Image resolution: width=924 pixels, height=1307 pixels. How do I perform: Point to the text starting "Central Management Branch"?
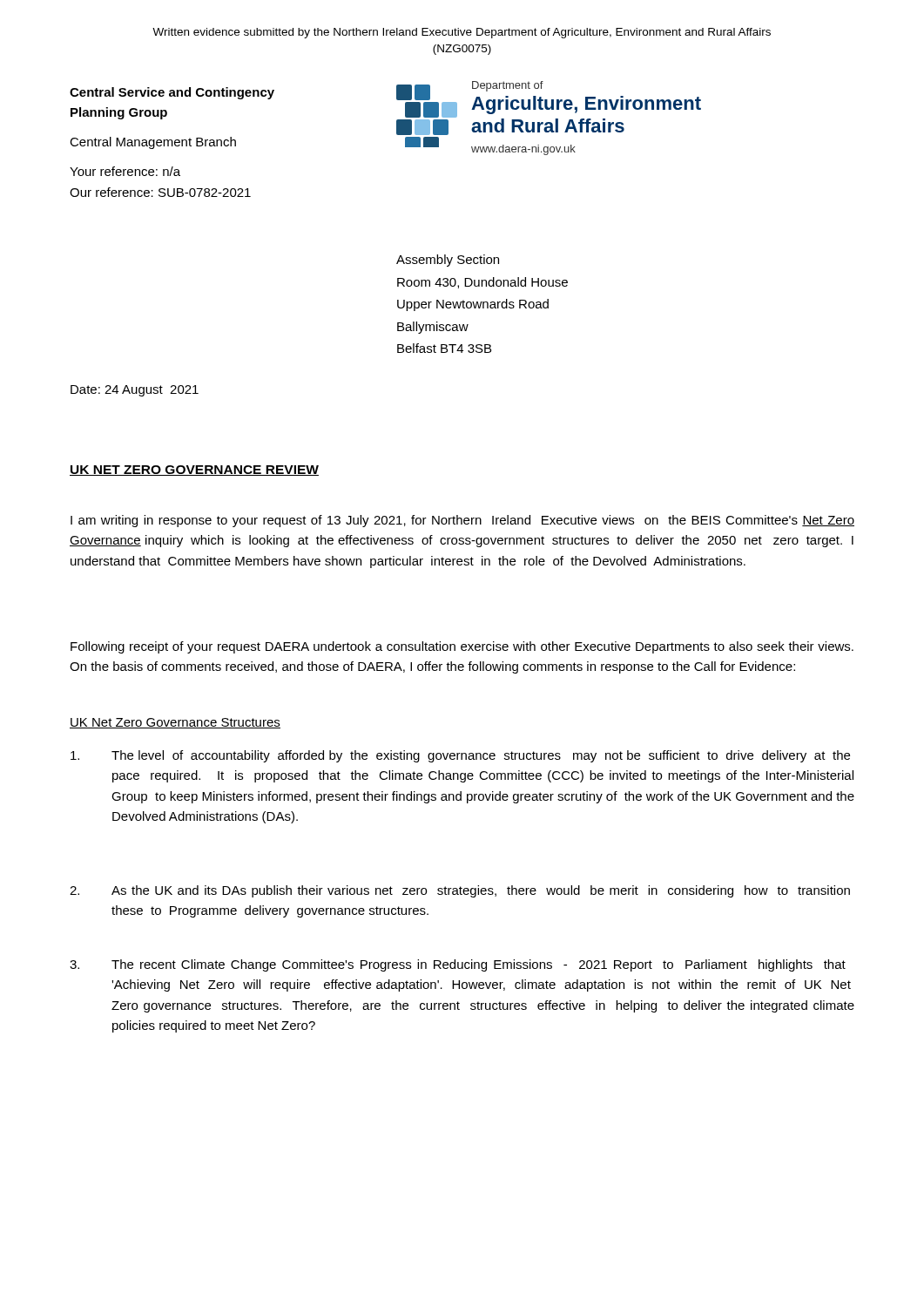[153, 142]
